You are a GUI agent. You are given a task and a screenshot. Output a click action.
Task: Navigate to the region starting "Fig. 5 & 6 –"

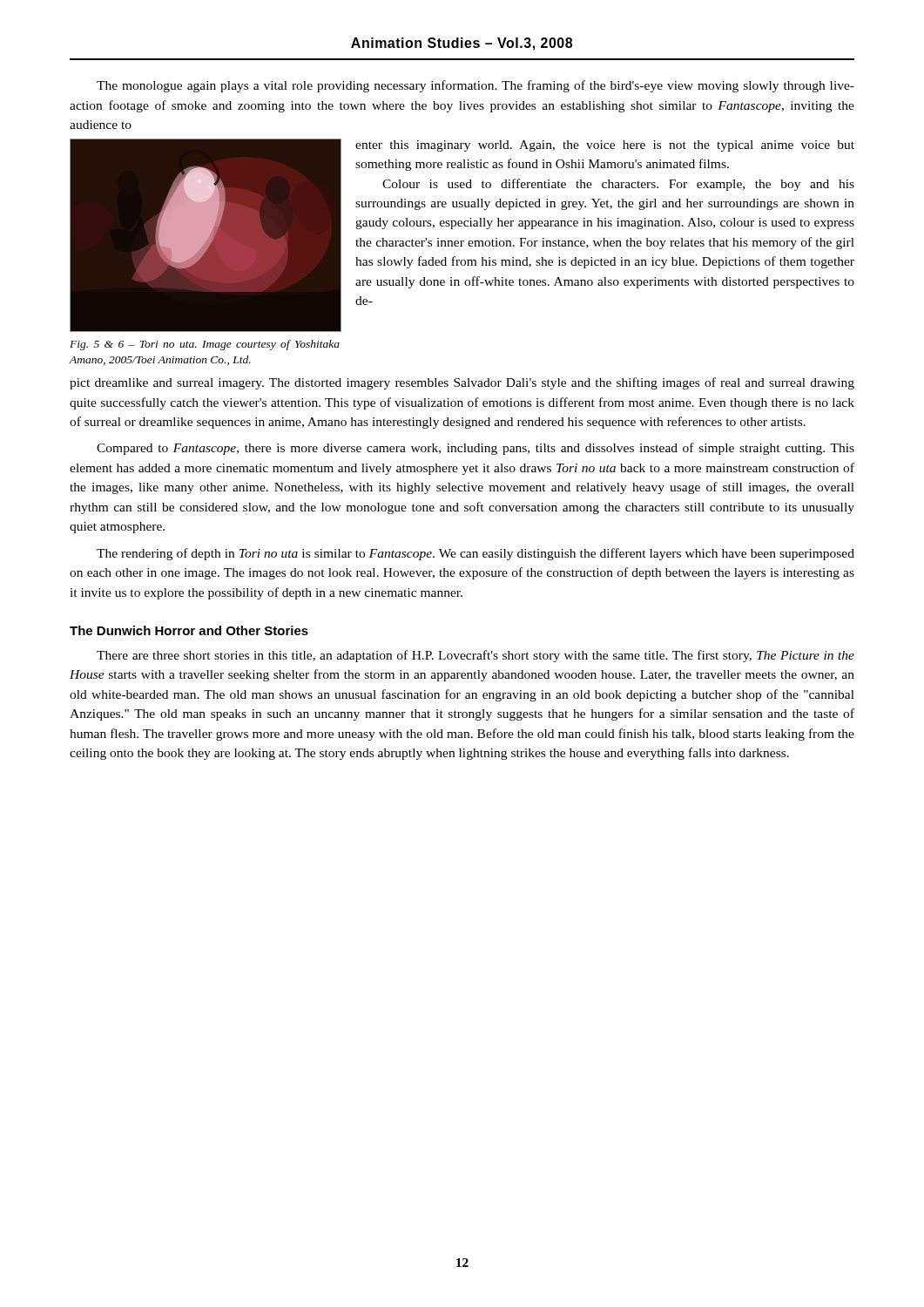pos(205,351)
